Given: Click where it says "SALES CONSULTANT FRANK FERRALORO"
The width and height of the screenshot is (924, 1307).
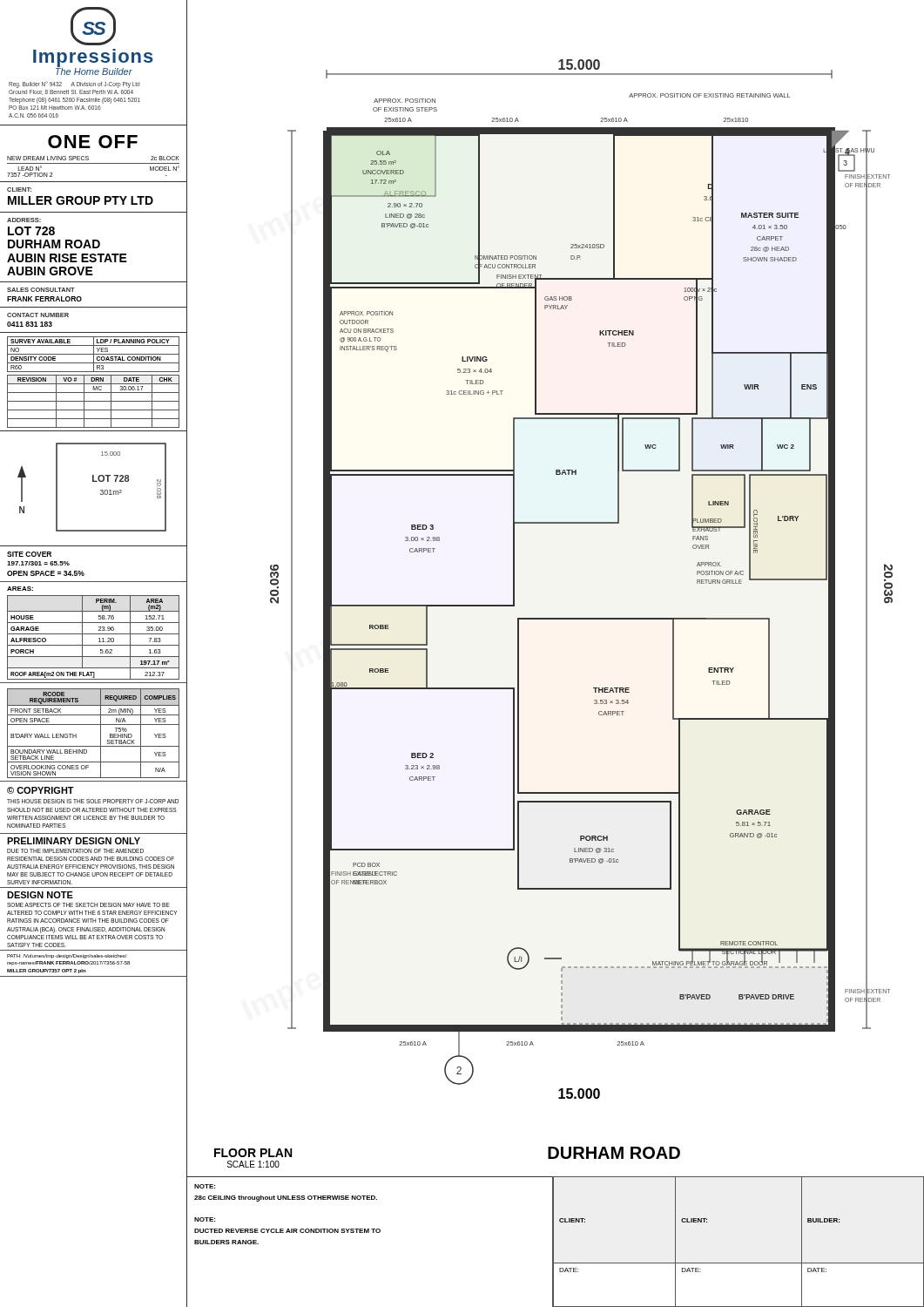Looking at the screenshot, I should point(93,295).
